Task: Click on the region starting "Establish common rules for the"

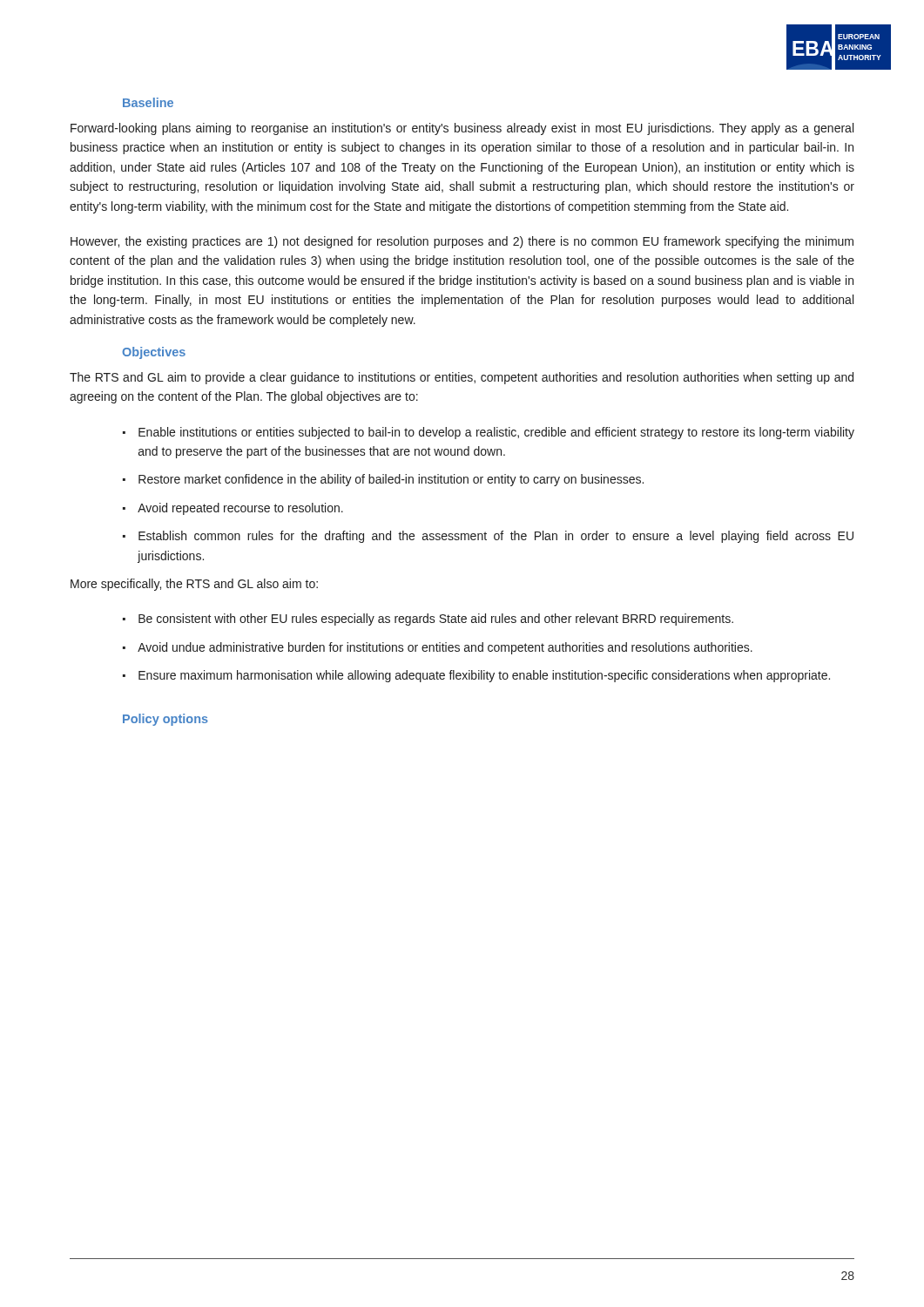Action: 496,546
